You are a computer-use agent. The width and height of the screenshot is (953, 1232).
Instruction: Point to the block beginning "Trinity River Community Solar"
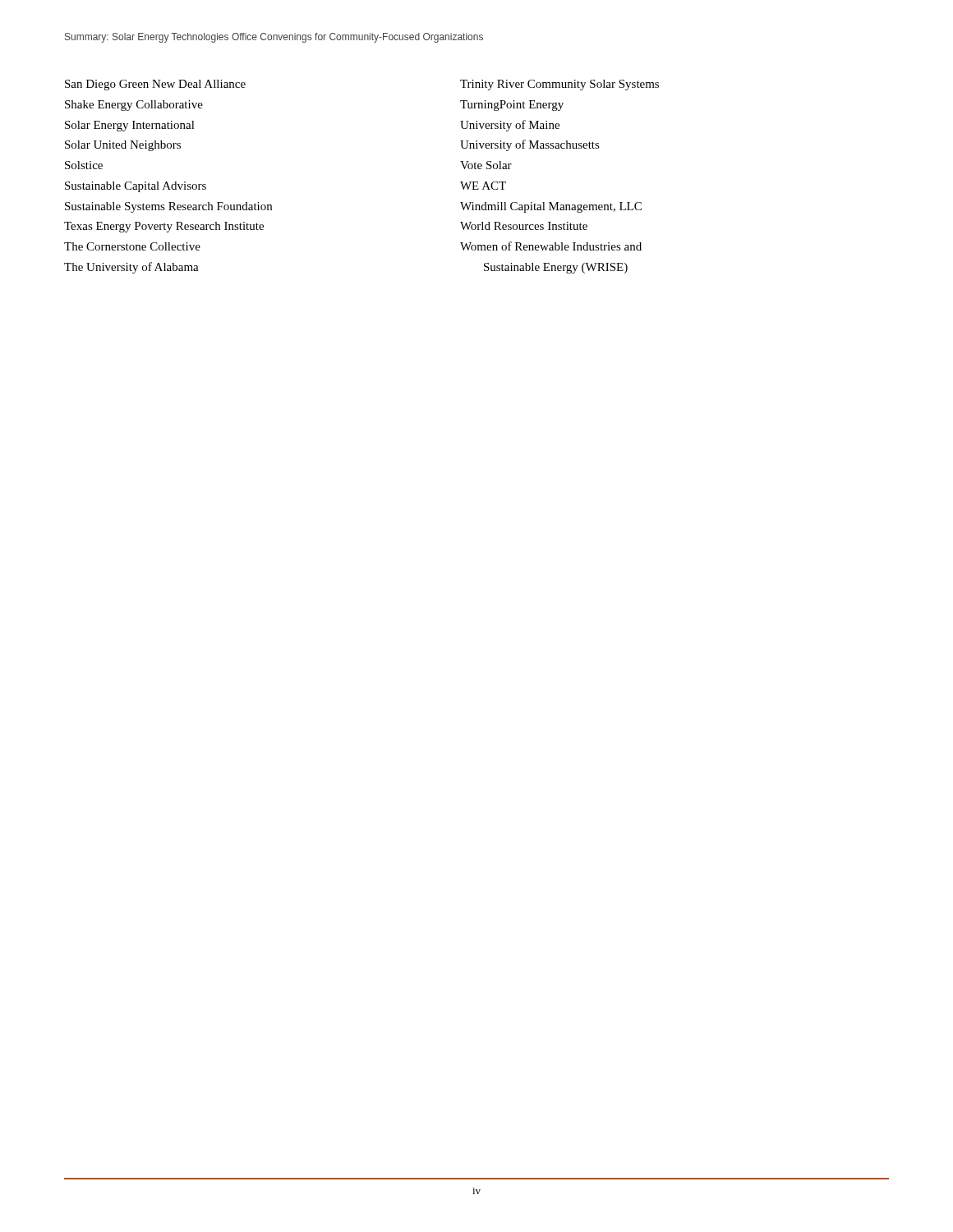[x=560, y=84]
